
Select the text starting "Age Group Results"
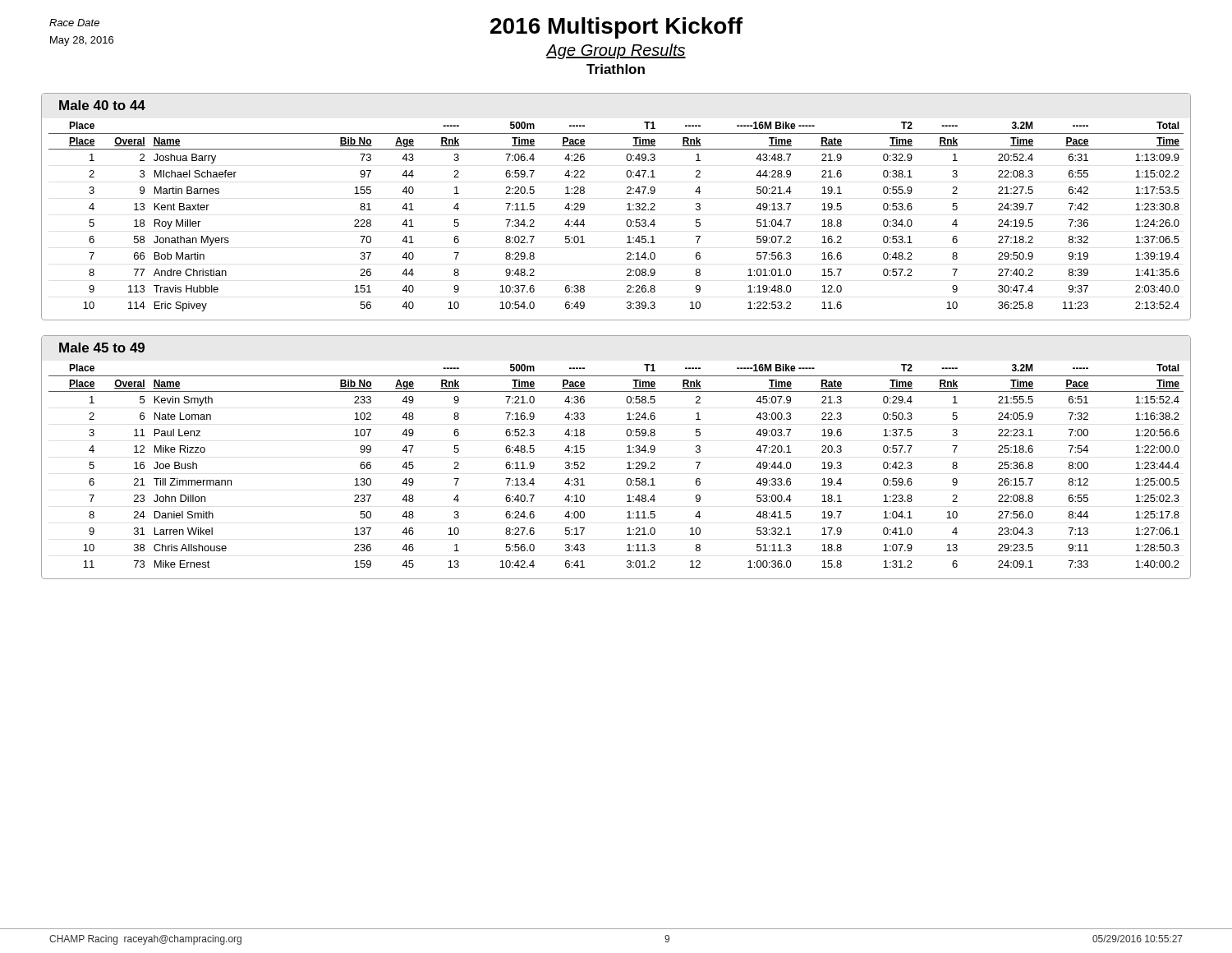click(x=616, y=50)
